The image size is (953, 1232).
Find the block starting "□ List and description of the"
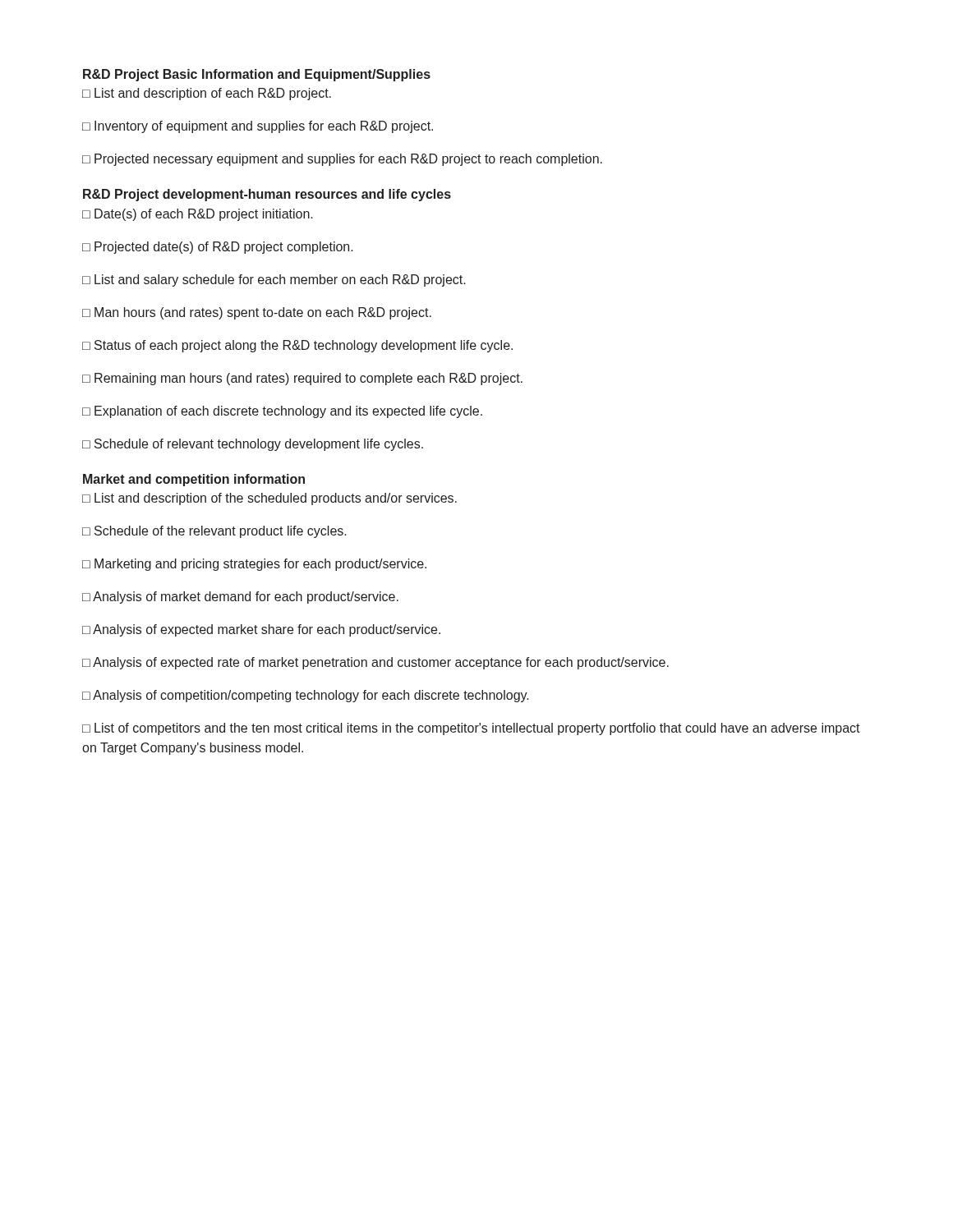(270, 498)
